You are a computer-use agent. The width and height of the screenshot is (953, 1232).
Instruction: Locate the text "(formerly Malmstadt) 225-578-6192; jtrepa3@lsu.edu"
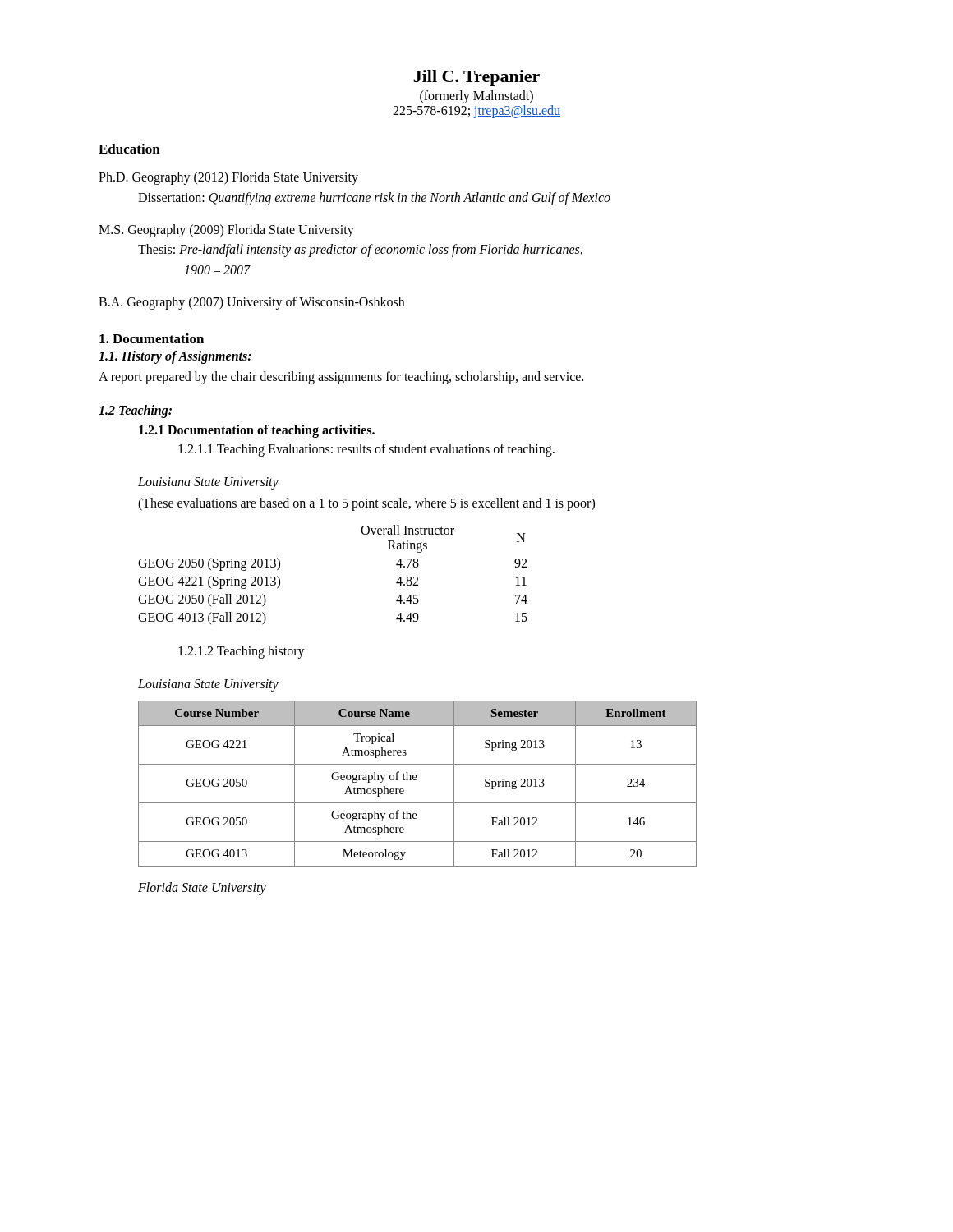pos(476,103)
